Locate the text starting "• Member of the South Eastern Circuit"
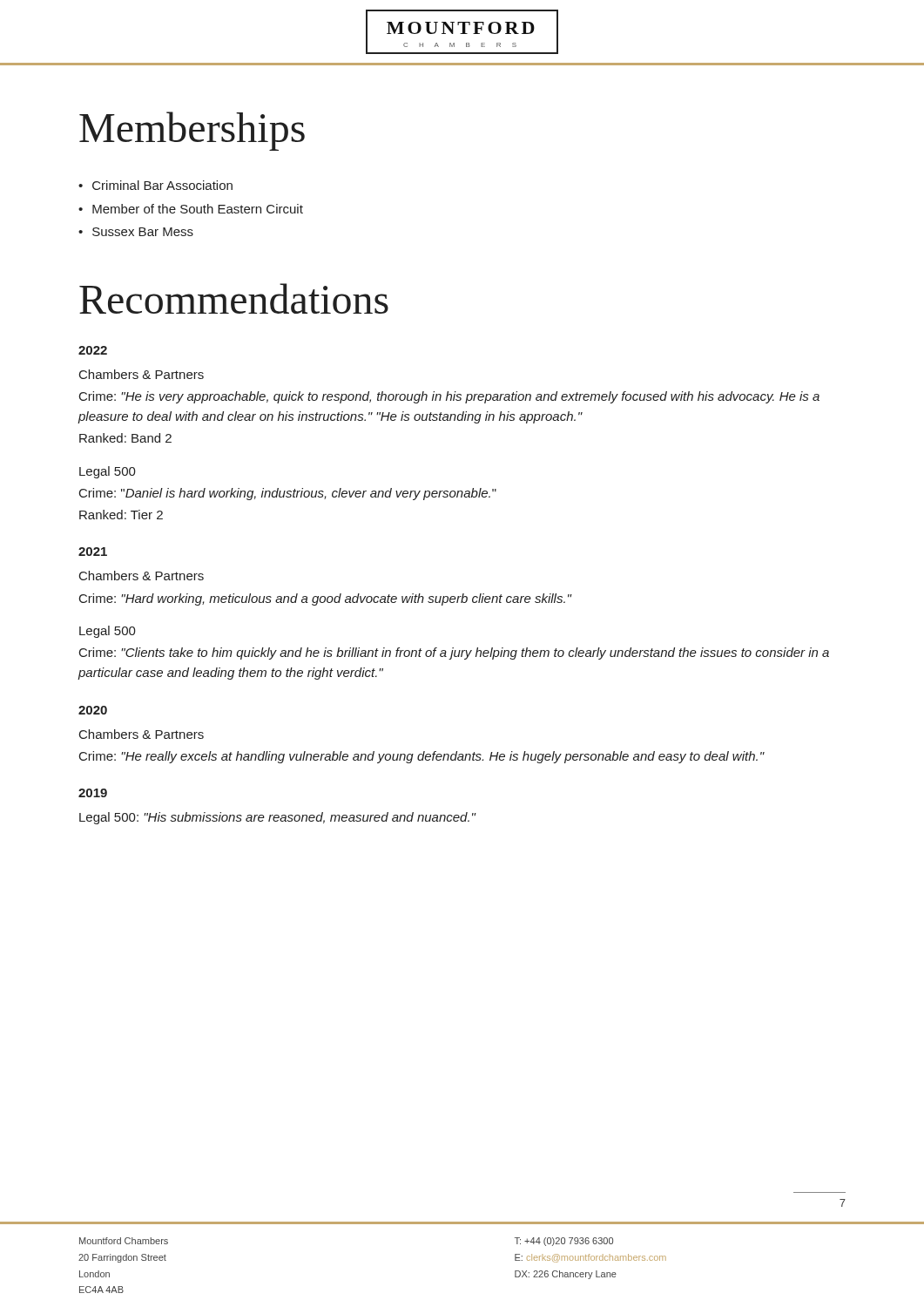The height and width of the screenshot is (1307, 924). click(x=191, y=209)
